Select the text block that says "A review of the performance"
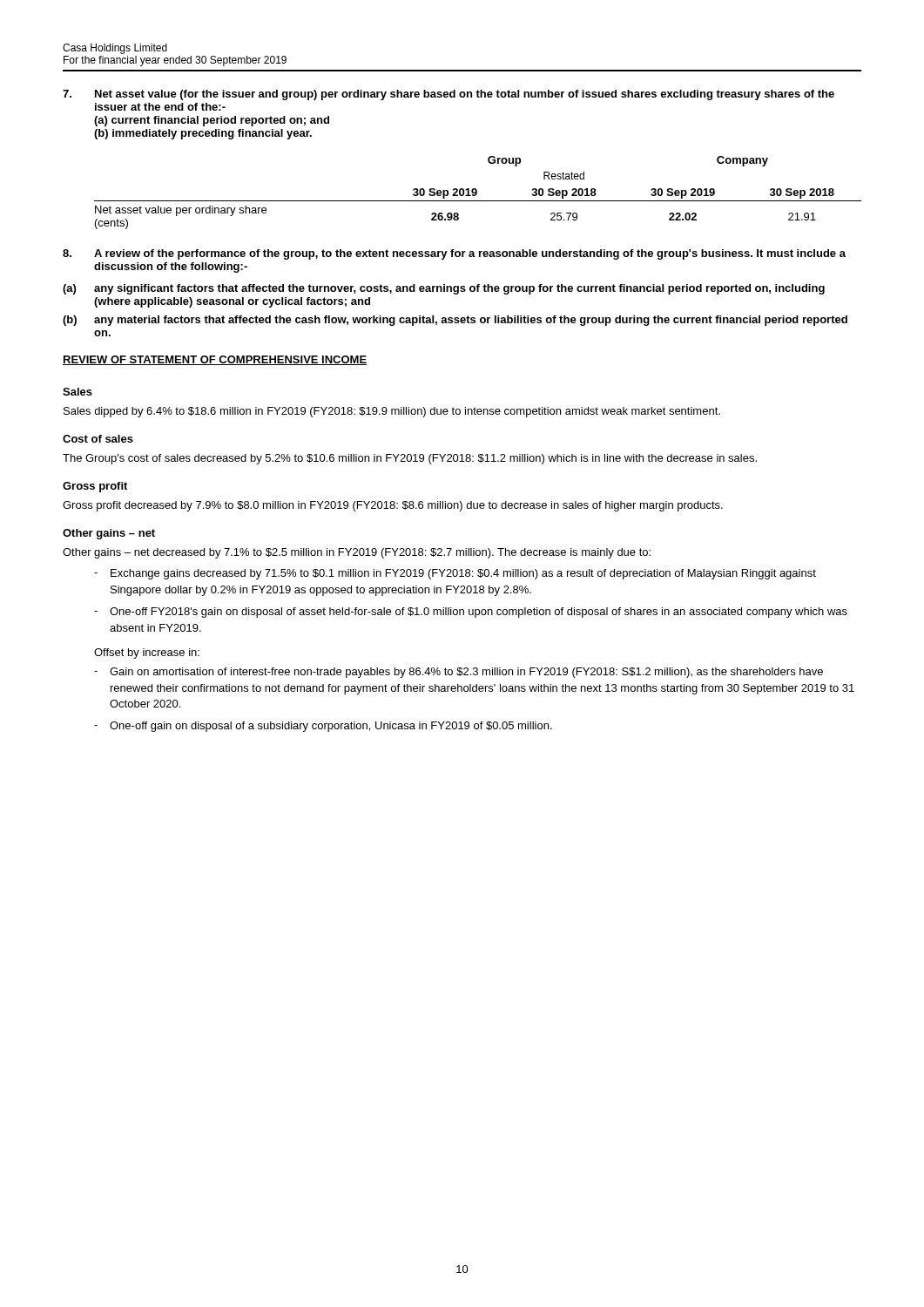The height and width of the screenshot is (1307, 924). [462, 260]
